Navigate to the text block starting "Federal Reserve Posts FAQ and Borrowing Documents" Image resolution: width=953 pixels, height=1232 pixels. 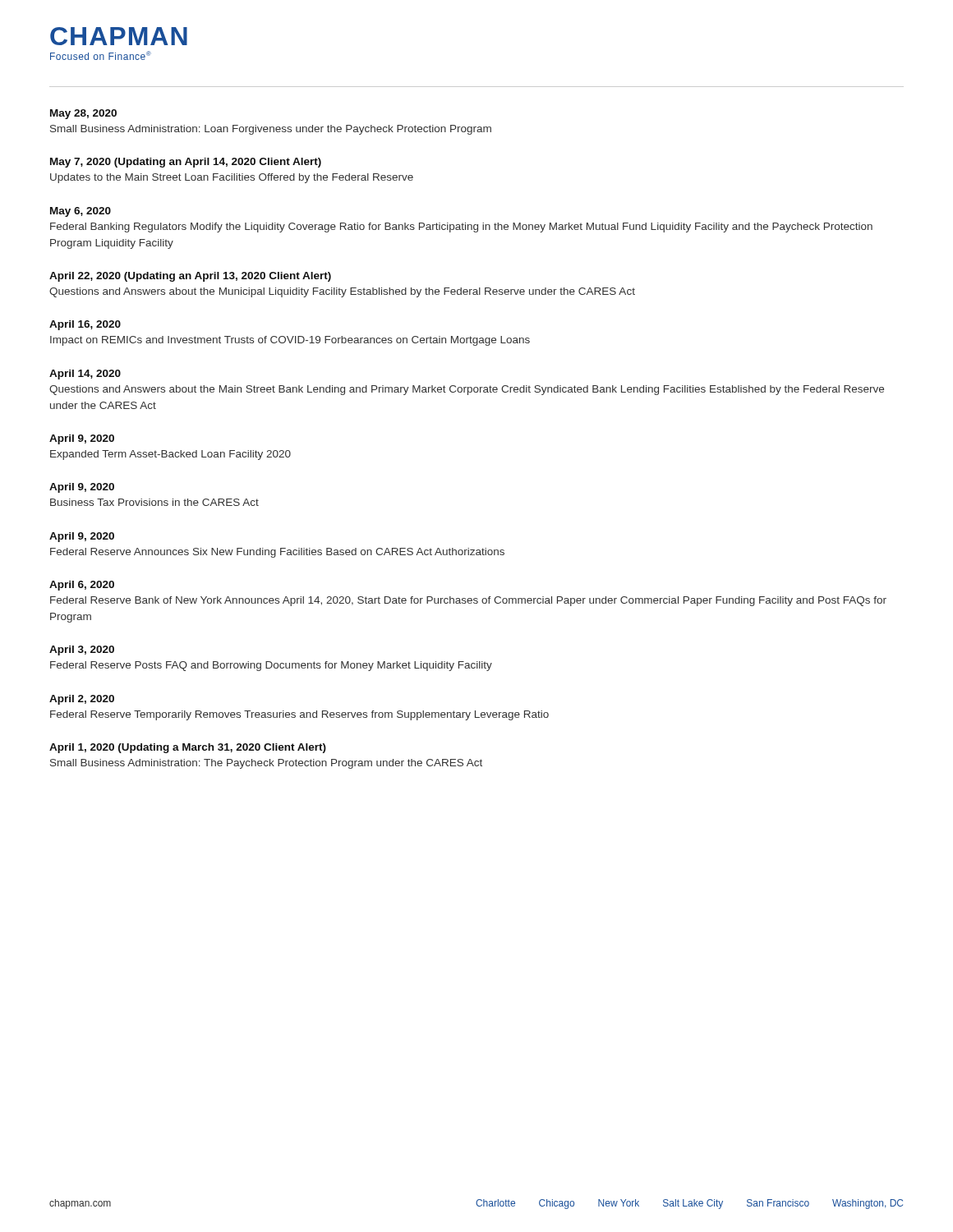pos(271,665)
